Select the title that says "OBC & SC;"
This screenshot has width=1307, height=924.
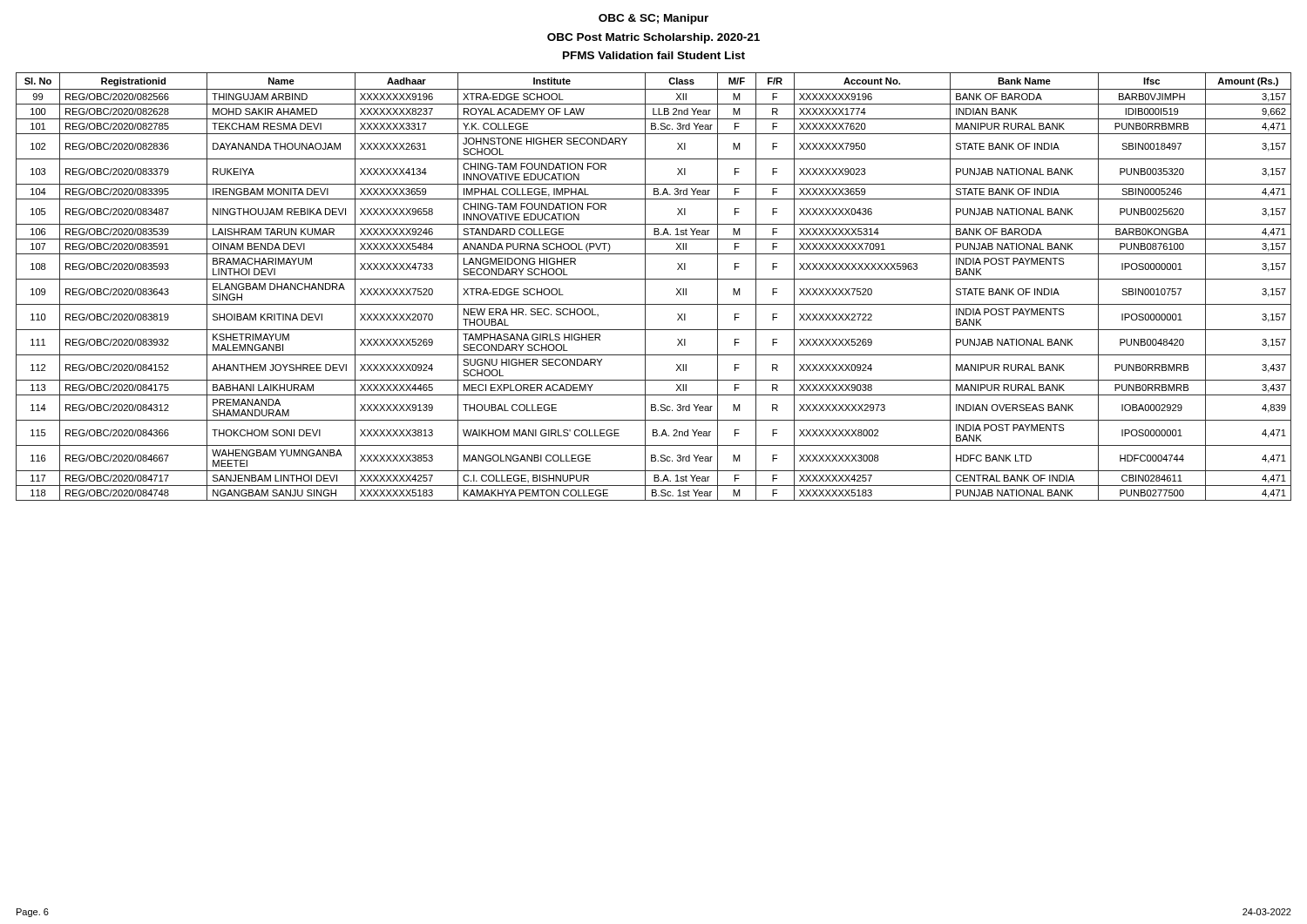(654, 37)
